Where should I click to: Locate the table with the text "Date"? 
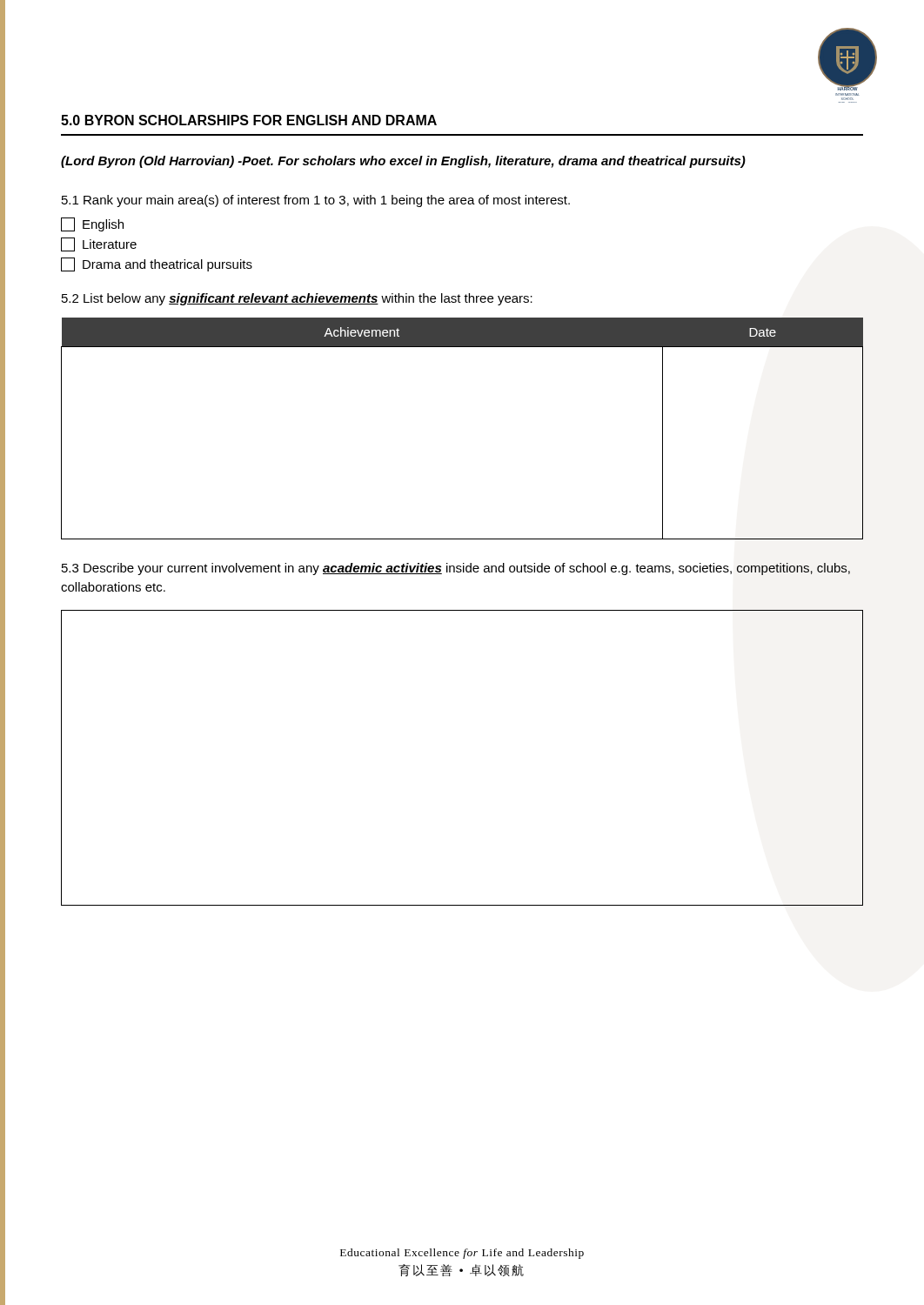coord(462,428)
